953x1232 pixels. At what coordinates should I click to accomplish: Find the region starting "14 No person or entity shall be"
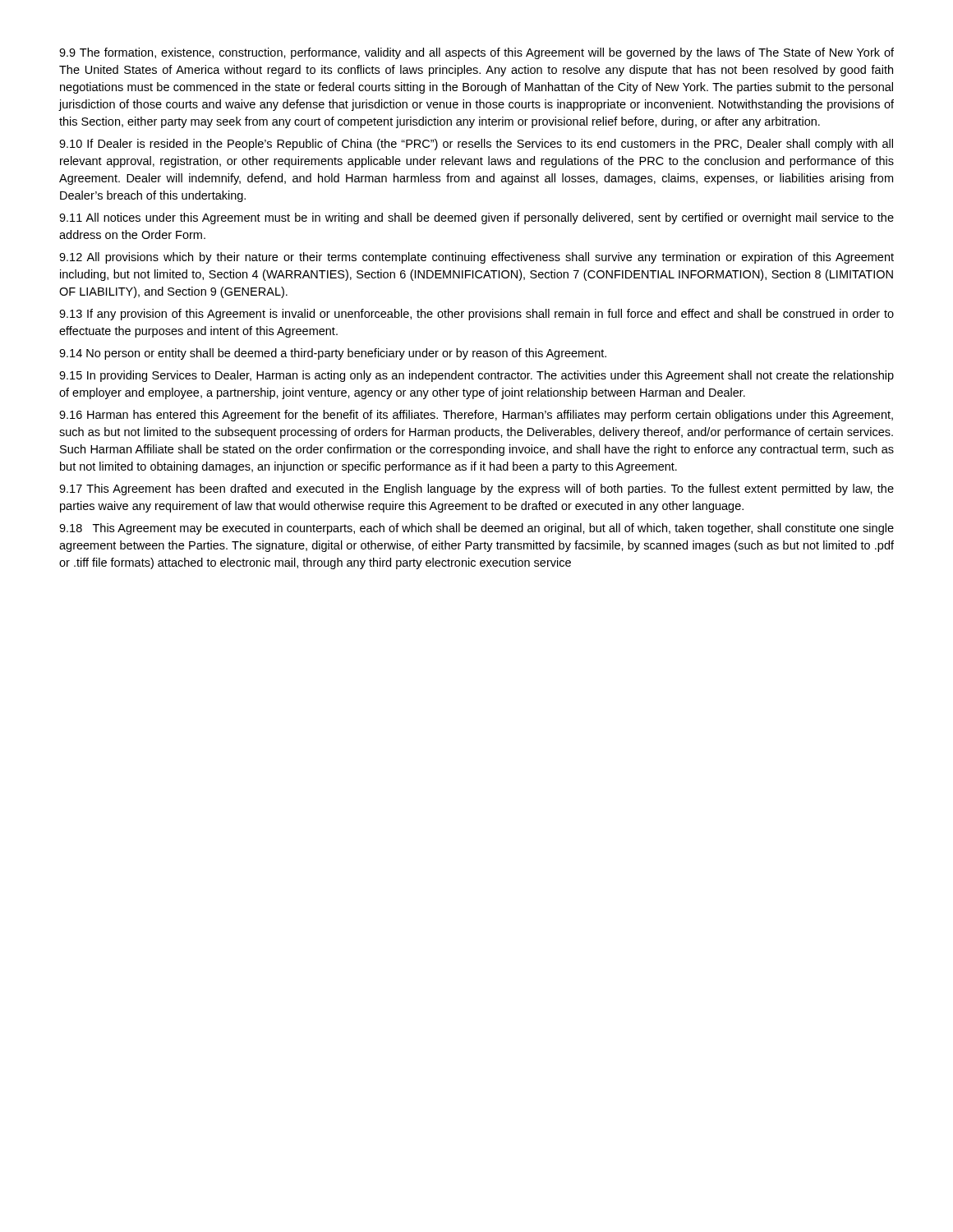(x=476, y=354)
